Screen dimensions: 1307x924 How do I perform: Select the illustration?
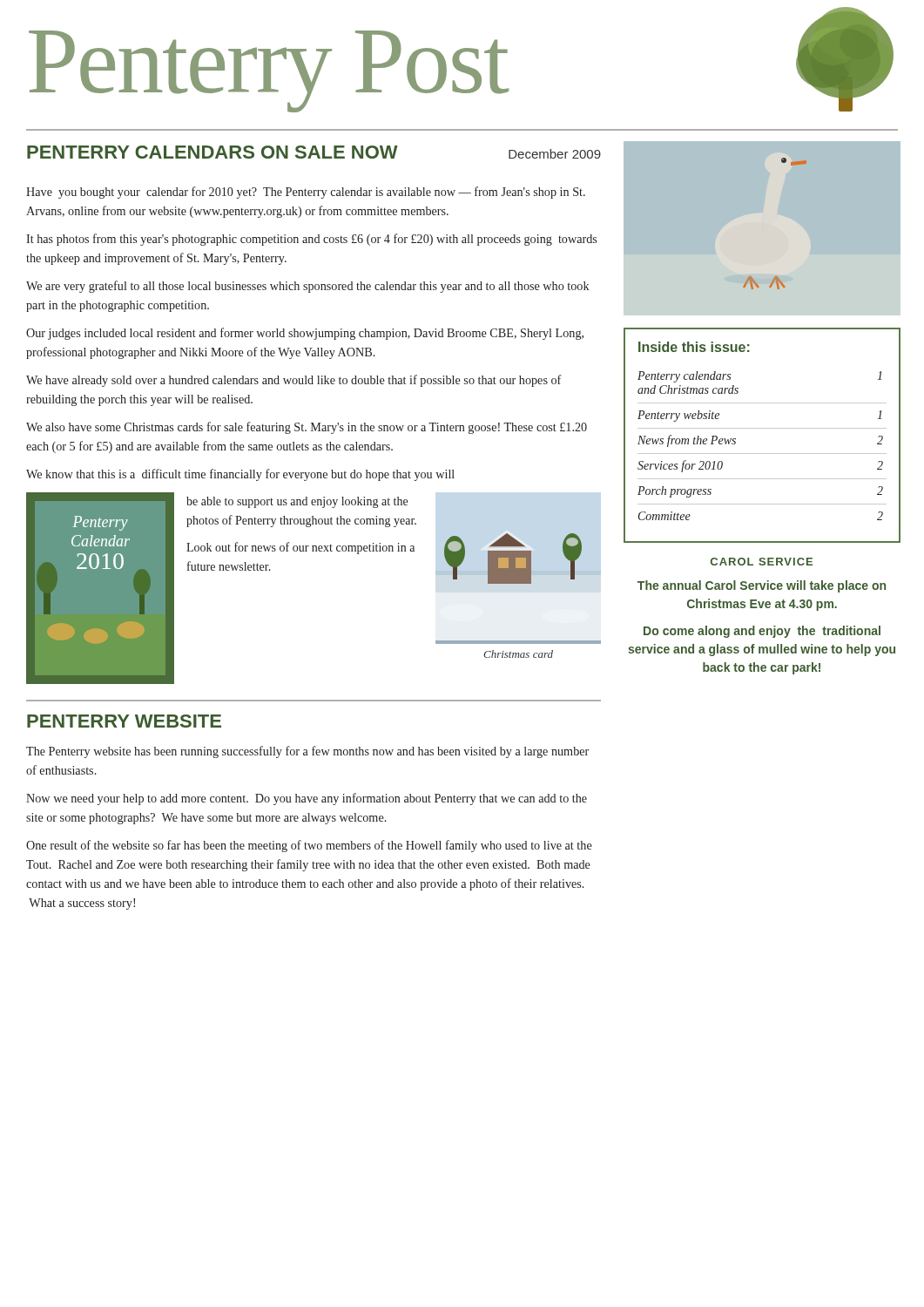tap(846, 61)
